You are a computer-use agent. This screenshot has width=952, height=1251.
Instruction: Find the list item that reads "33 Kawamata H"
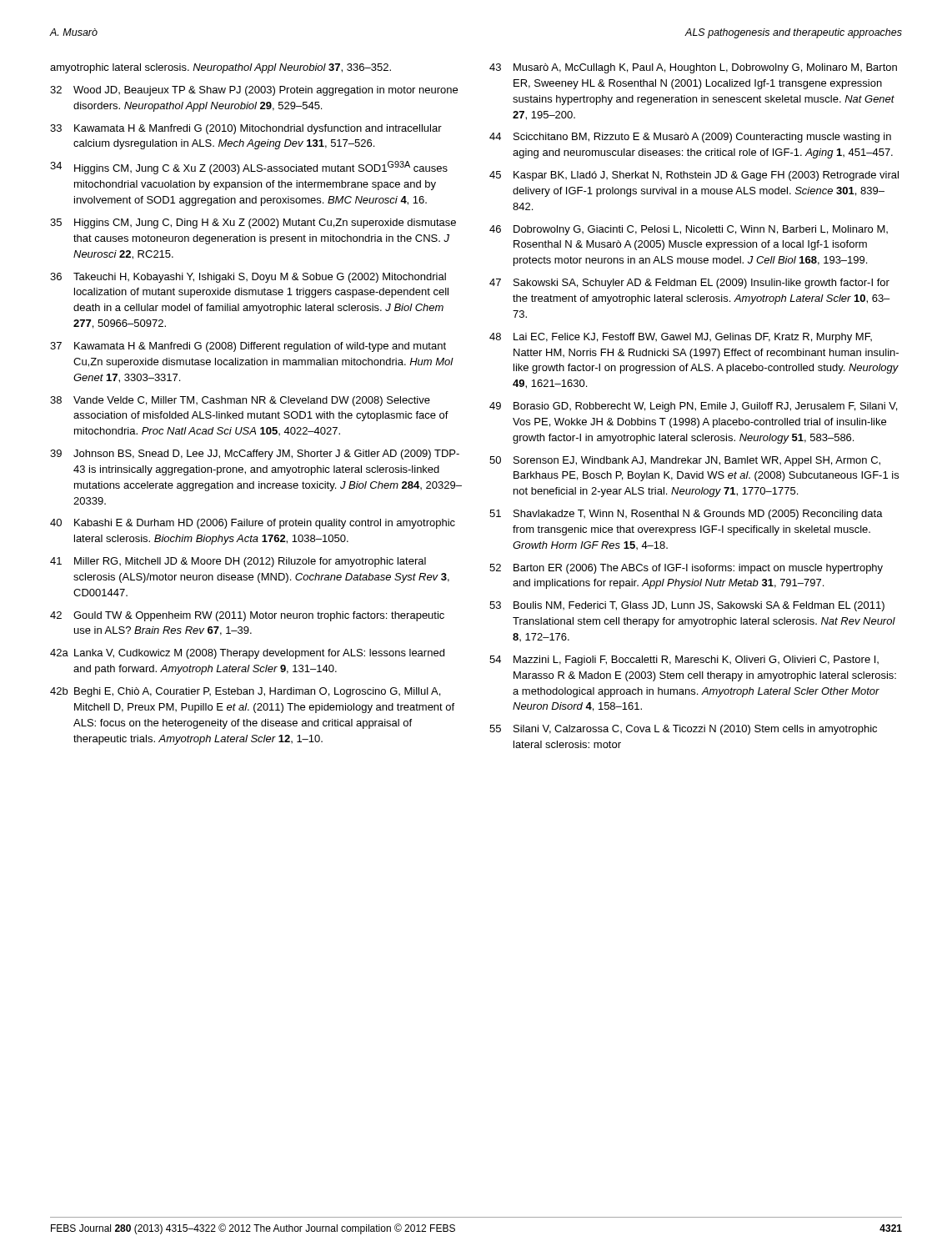click(256, 136)
